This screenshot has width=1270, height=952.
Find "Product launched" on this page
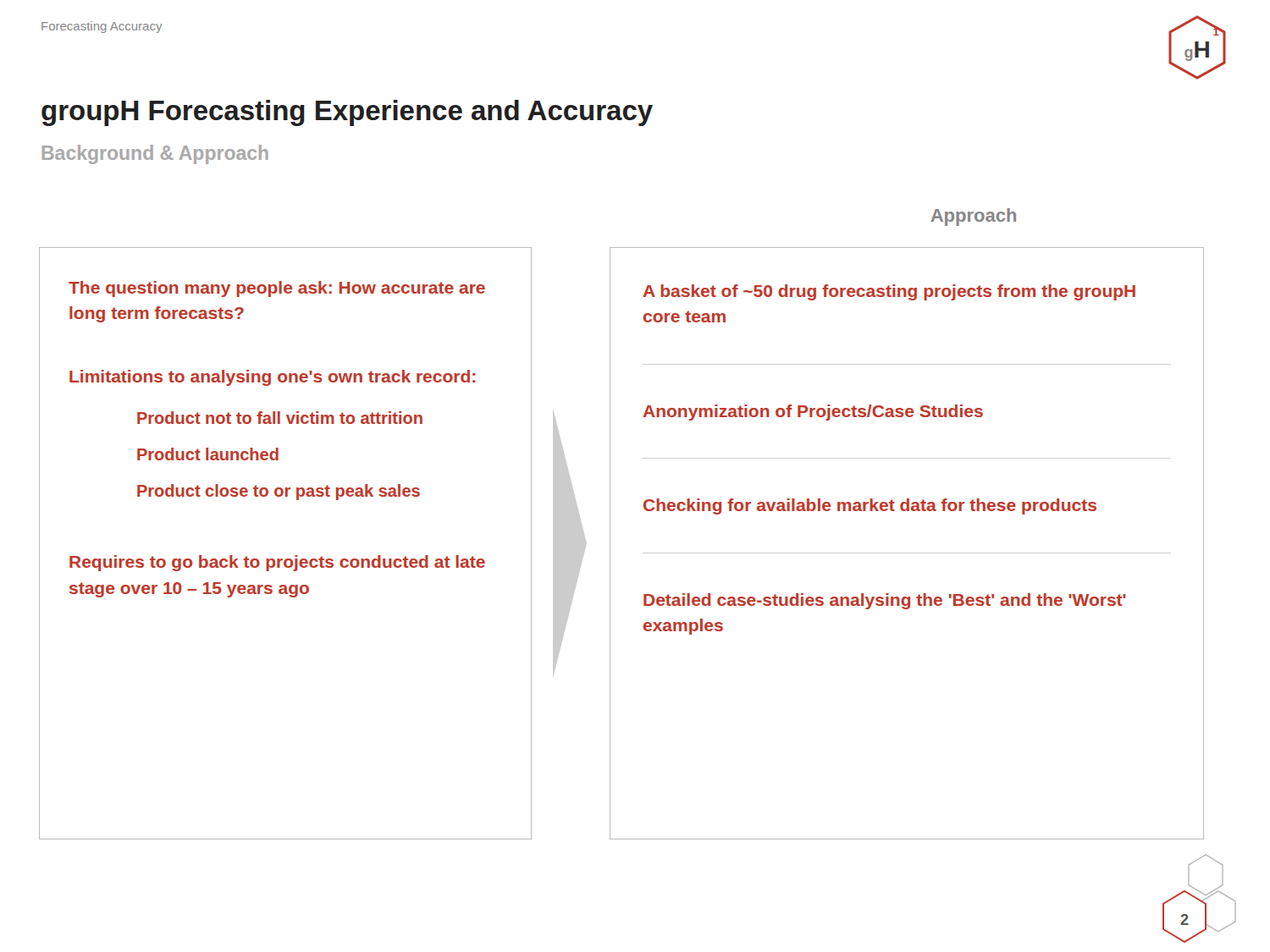click(x=208, y=455)
